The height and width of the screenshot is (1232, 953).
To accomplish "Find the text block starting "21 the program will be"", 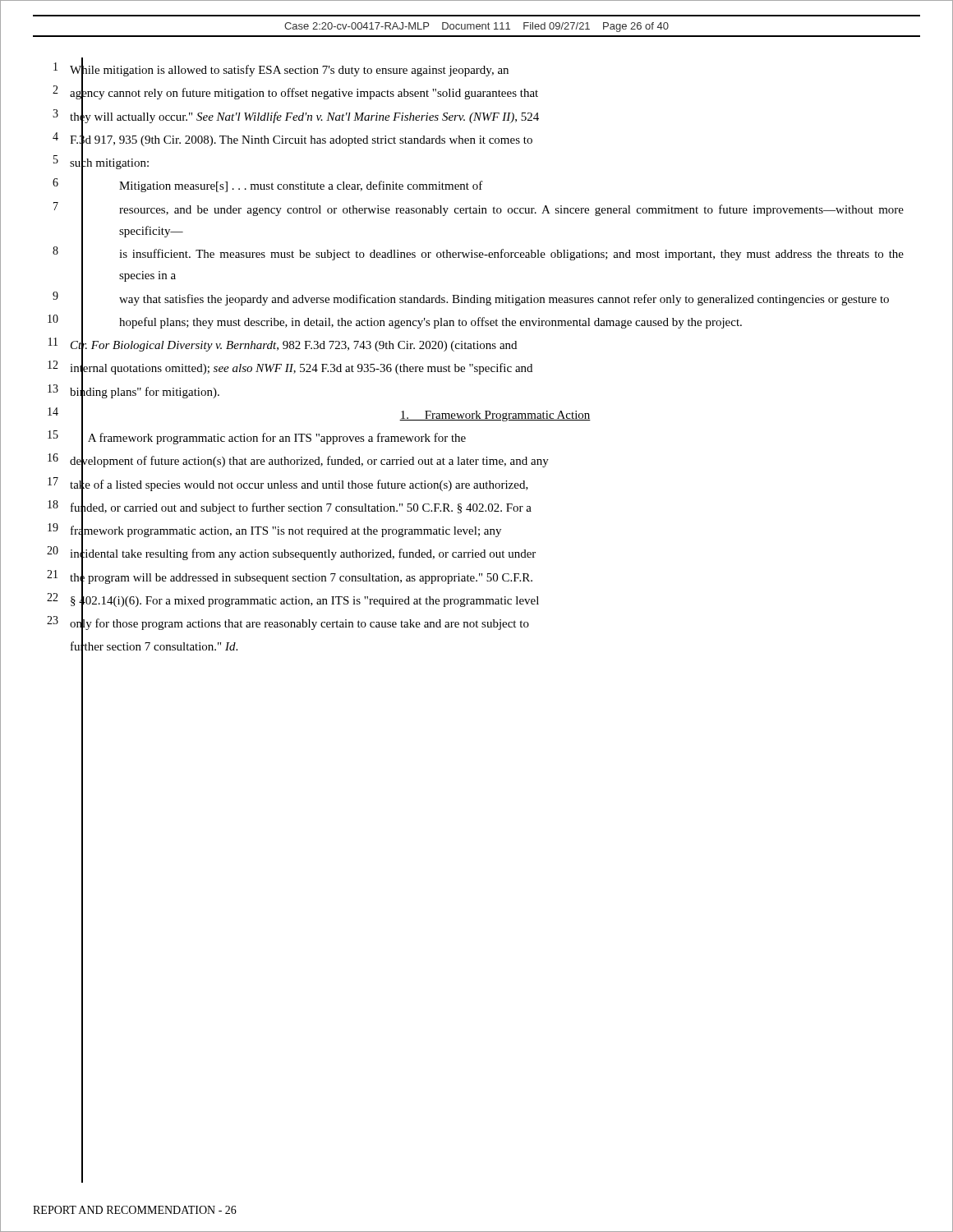I will [476, 576].
